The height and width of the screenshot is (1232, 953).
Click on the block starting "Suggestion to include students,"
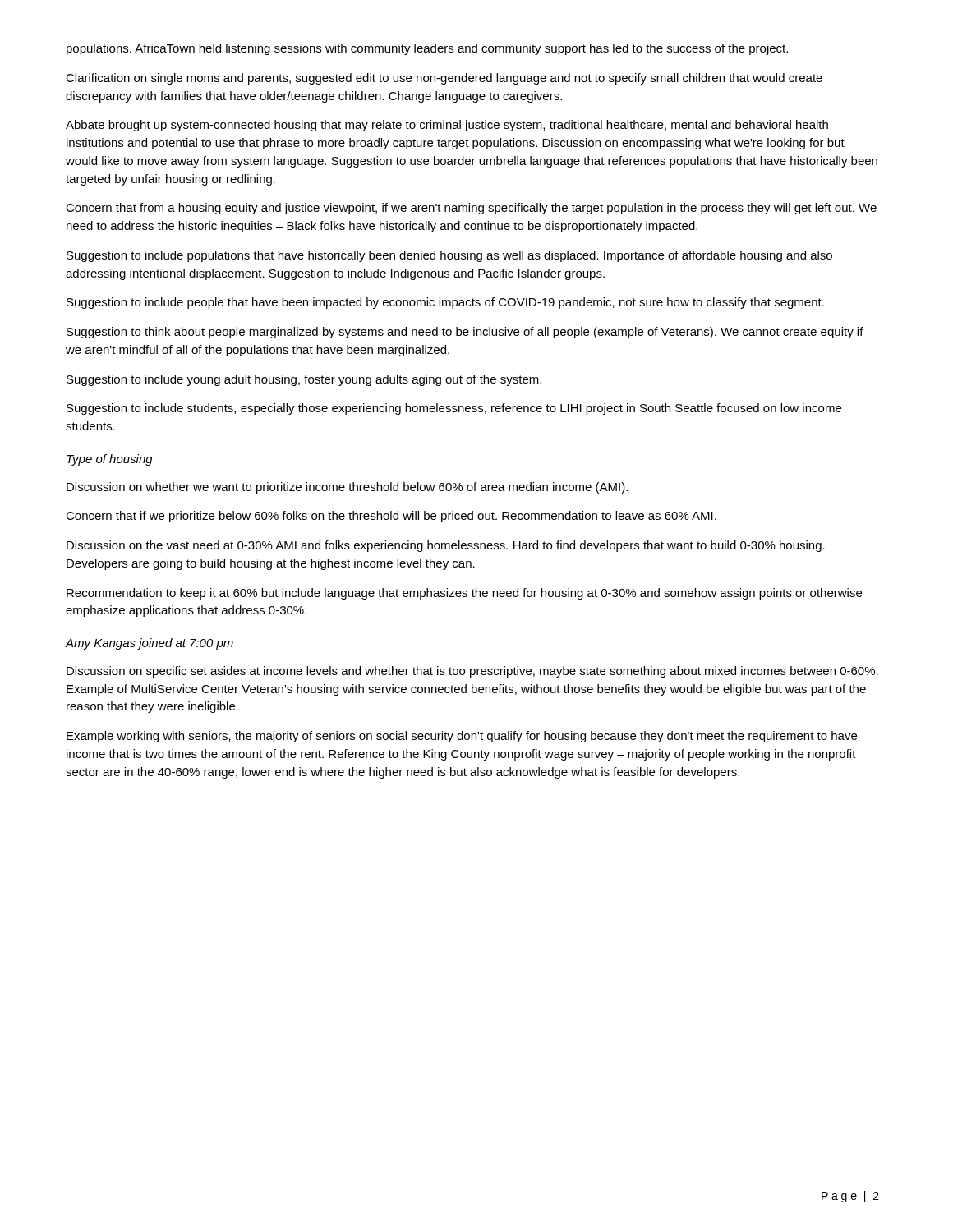tap(454, 417)
